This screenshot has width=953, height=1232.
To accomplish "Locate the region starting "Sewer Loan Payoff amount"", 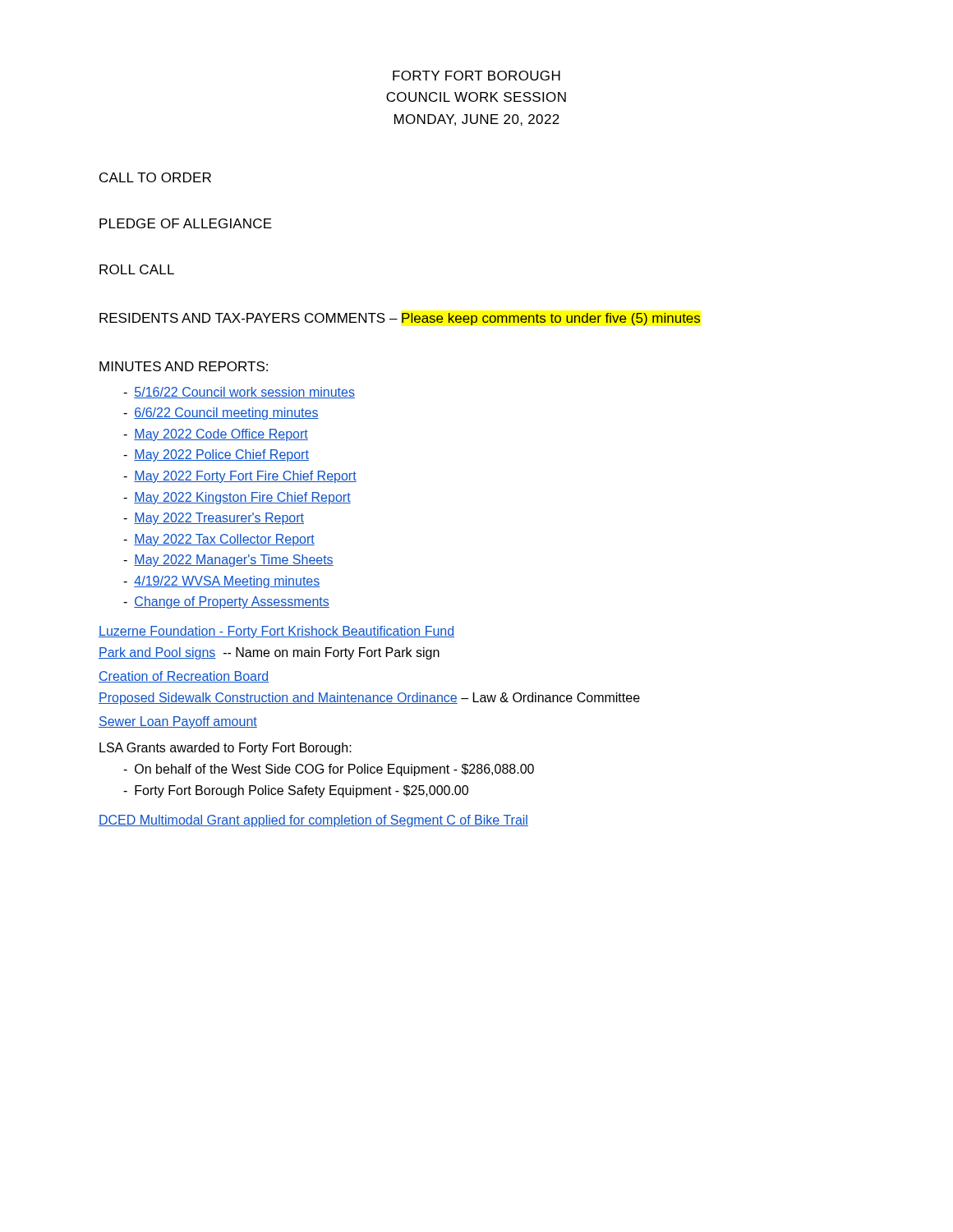I will [x=178, y=722].
